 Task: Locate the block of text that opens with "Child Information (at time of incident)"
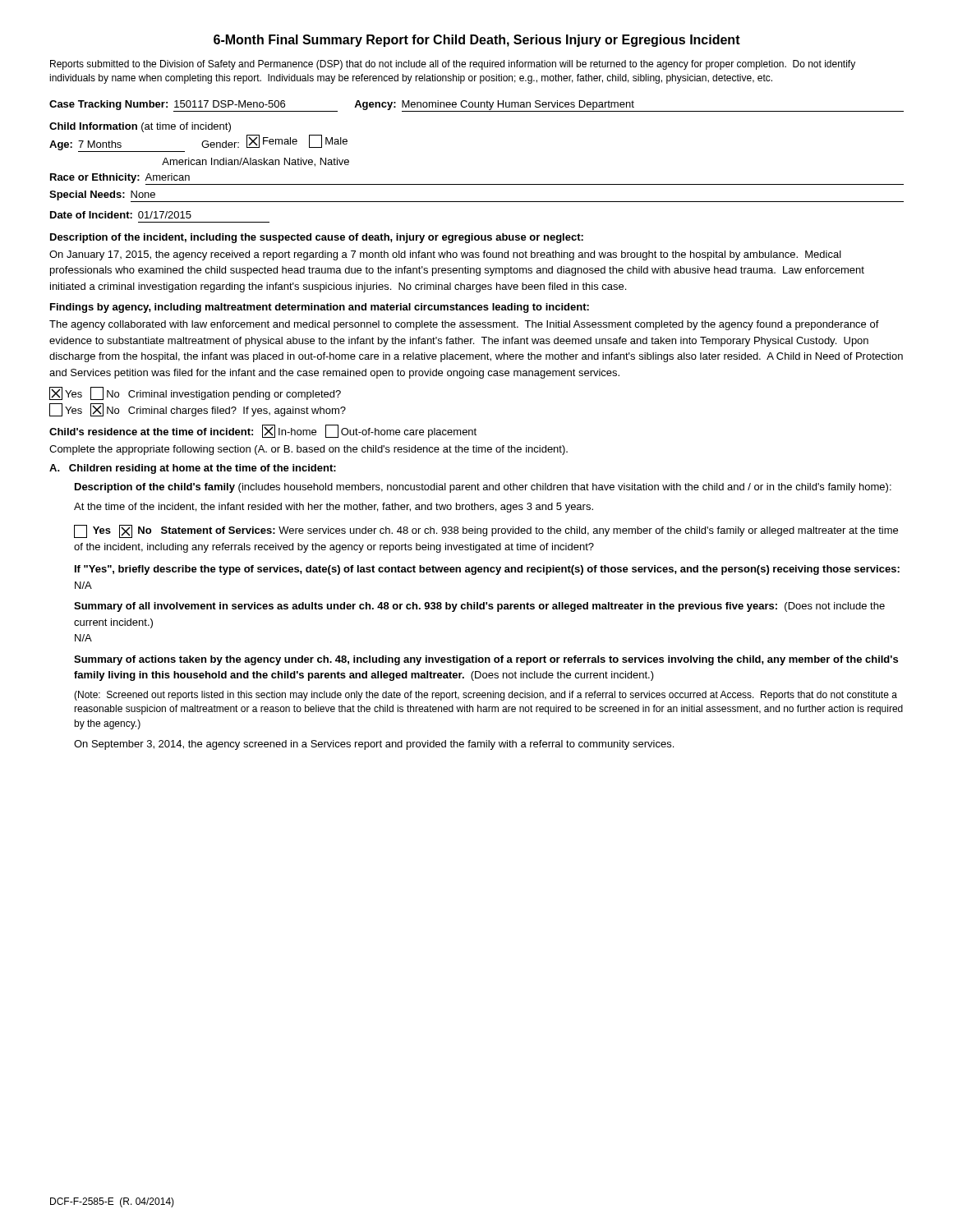tap(140, 127)
